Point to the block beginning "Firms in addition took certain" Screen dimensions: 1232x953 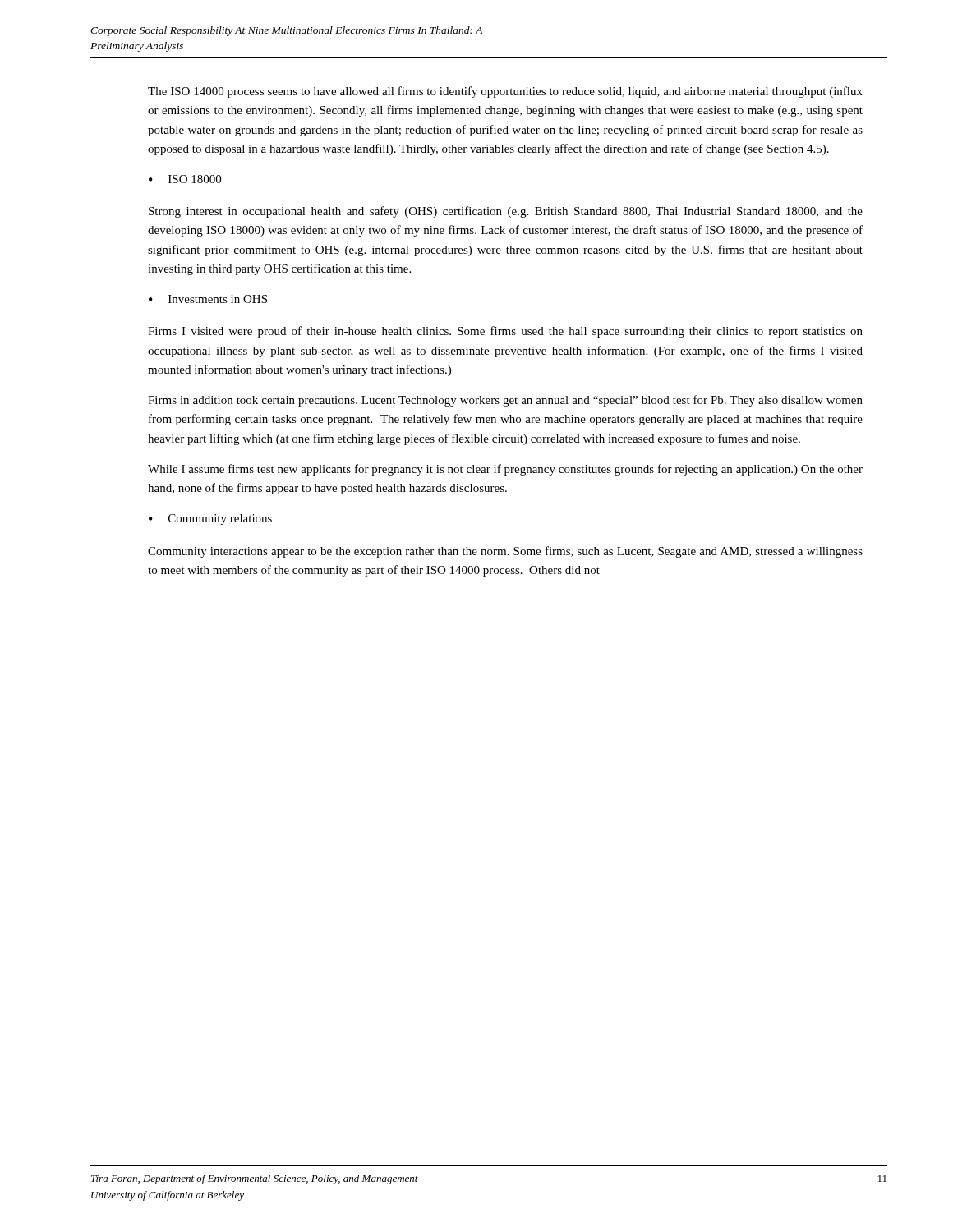[x=505, y=419]
